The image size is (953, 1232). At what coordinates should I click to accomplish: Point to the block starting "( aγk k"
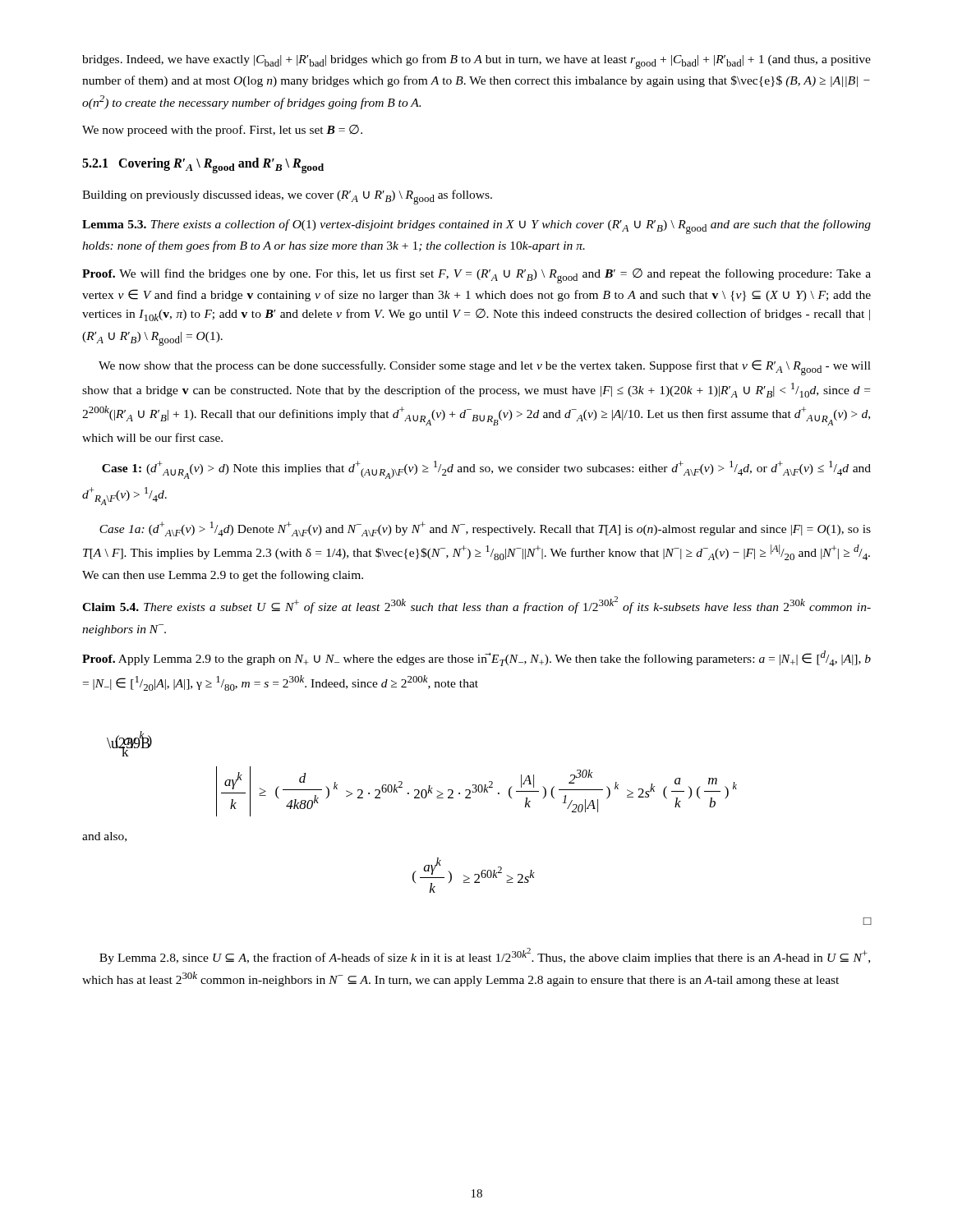[x=476, y=877]
